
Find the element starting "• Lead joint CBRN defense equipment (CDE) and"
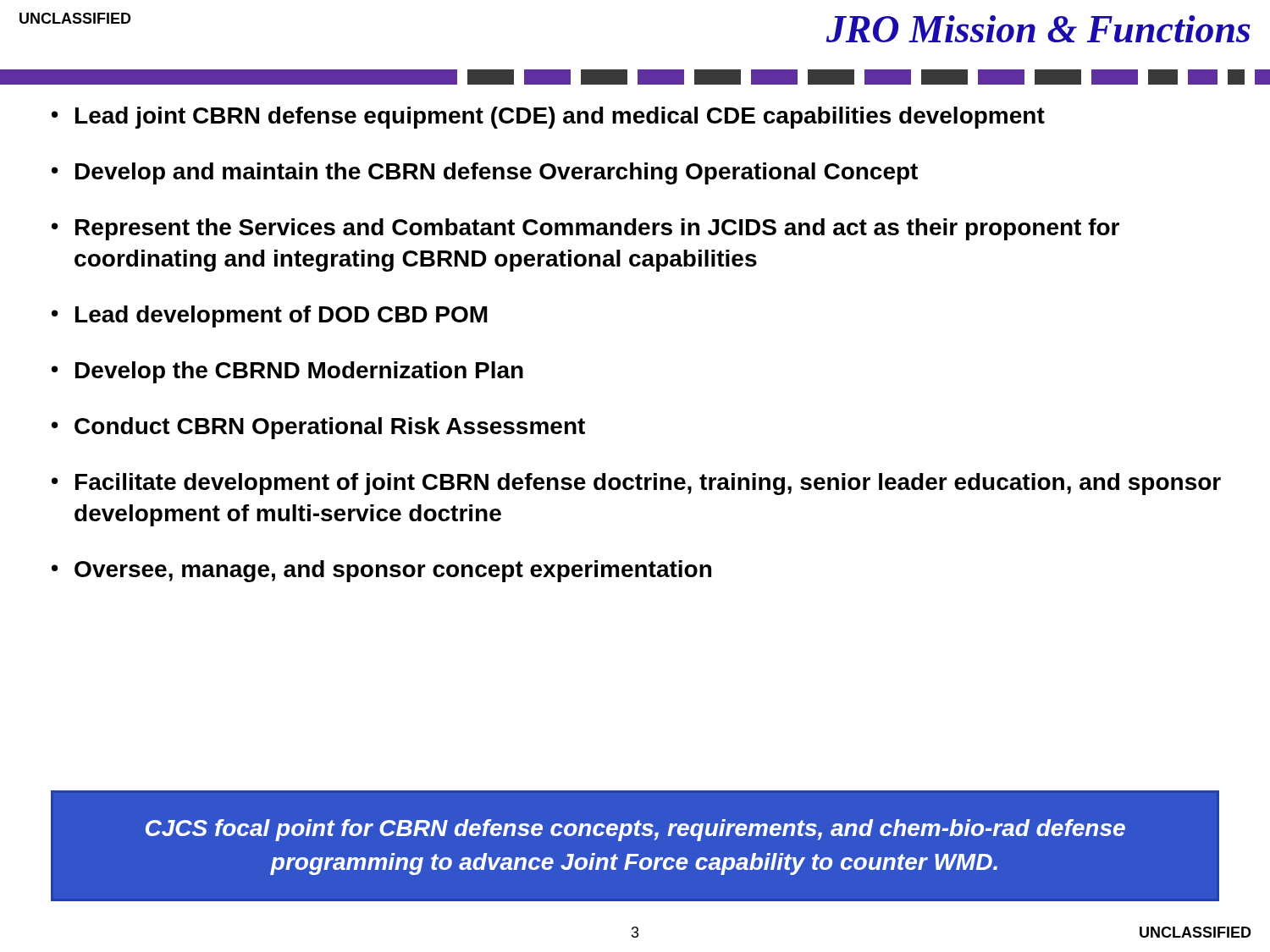pos(548,116)
